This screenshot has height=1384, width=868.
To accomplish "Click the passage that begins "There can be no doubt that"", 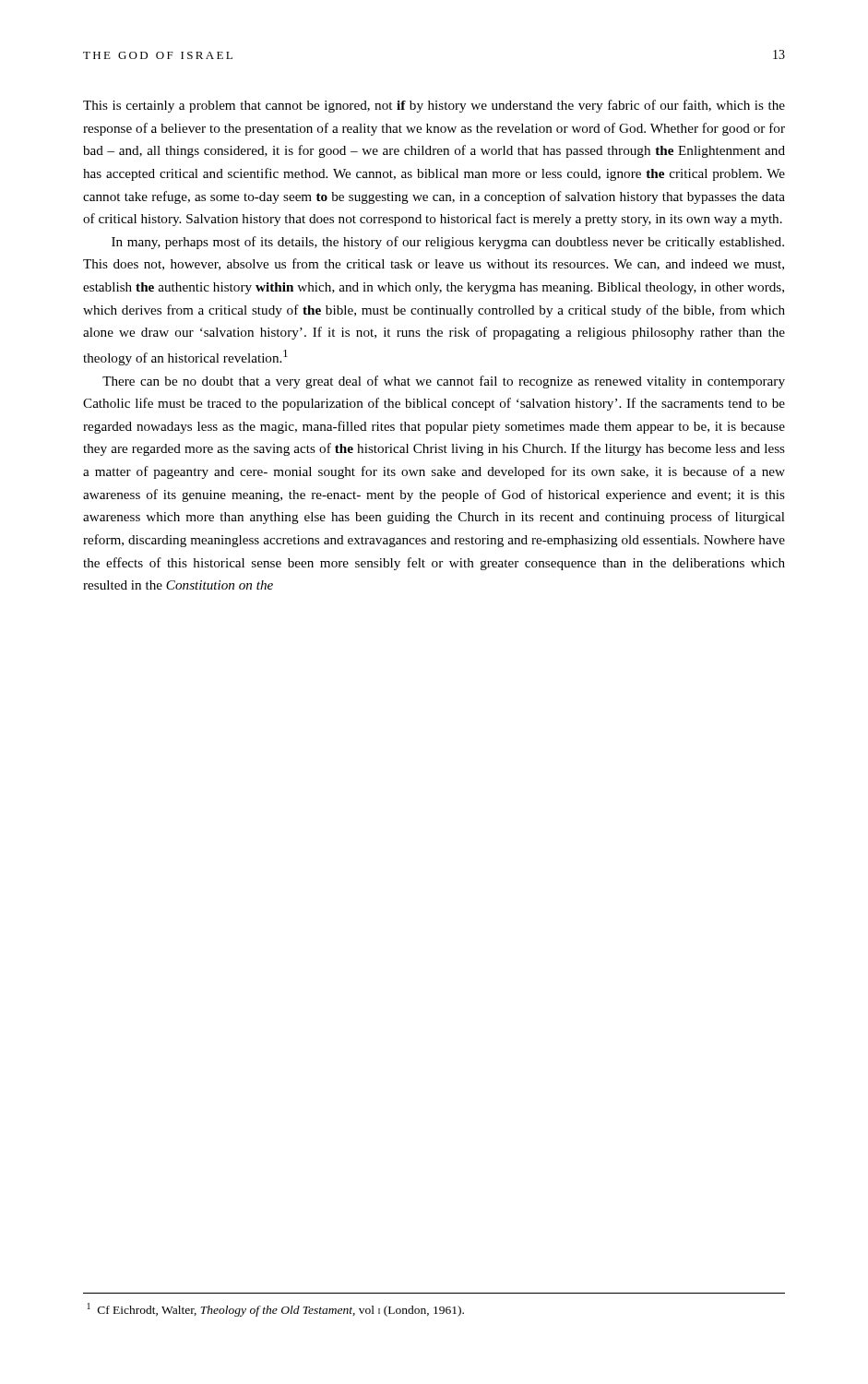I will point(434,483).
